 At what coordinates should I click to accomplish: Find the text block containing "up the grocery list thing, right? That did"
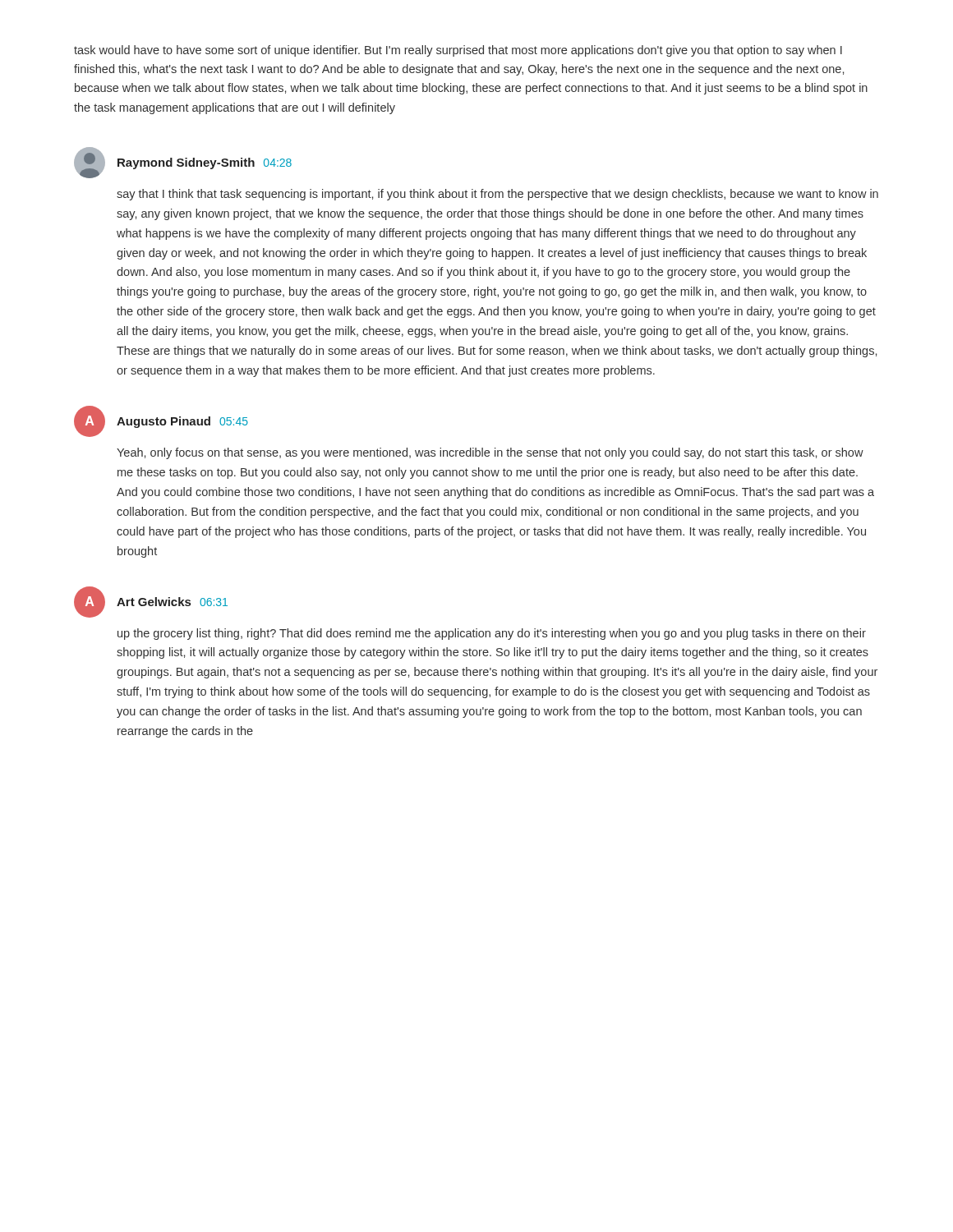[x=497, y=682]
